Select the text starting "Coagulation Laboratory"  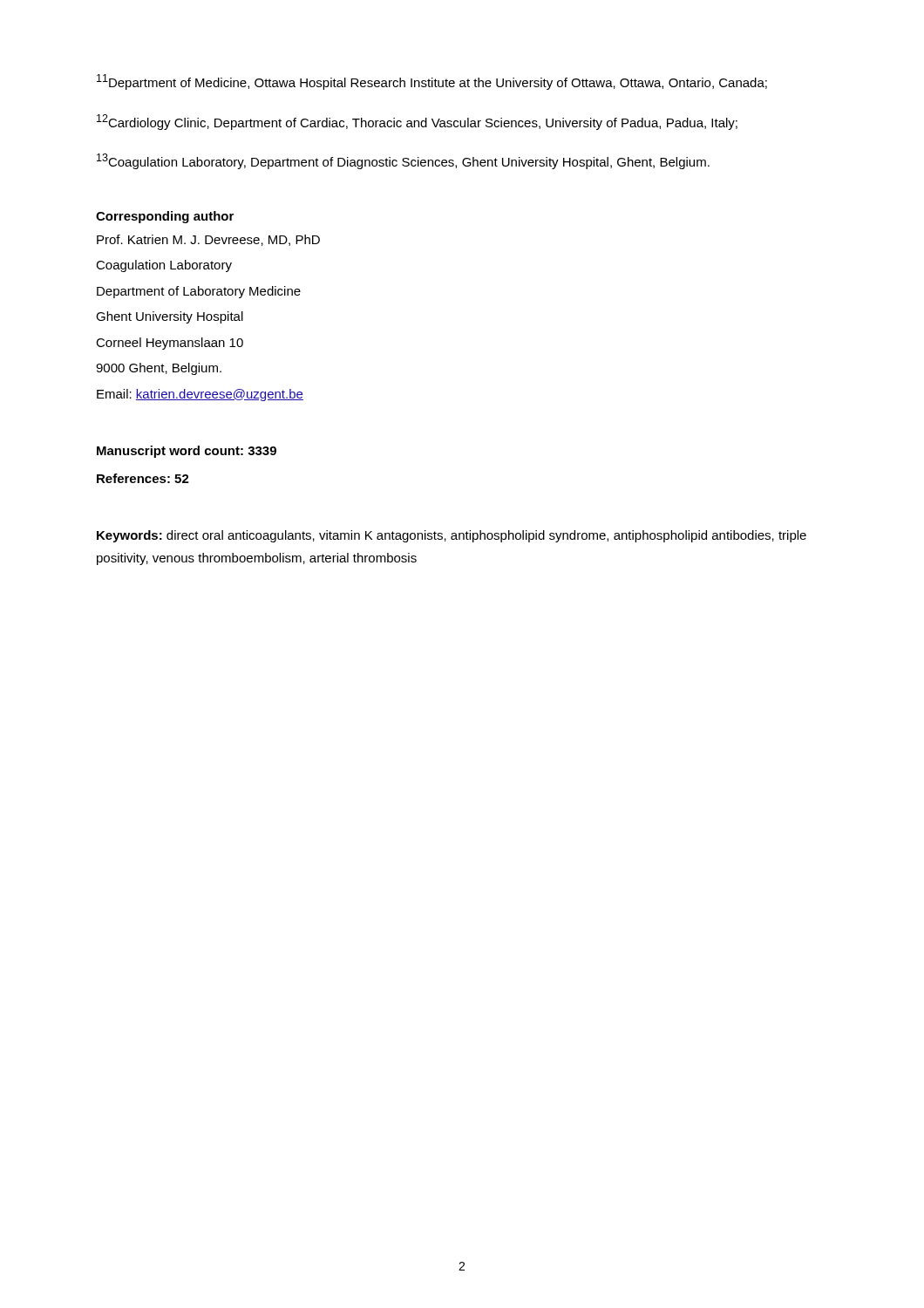tap(164, 265)
